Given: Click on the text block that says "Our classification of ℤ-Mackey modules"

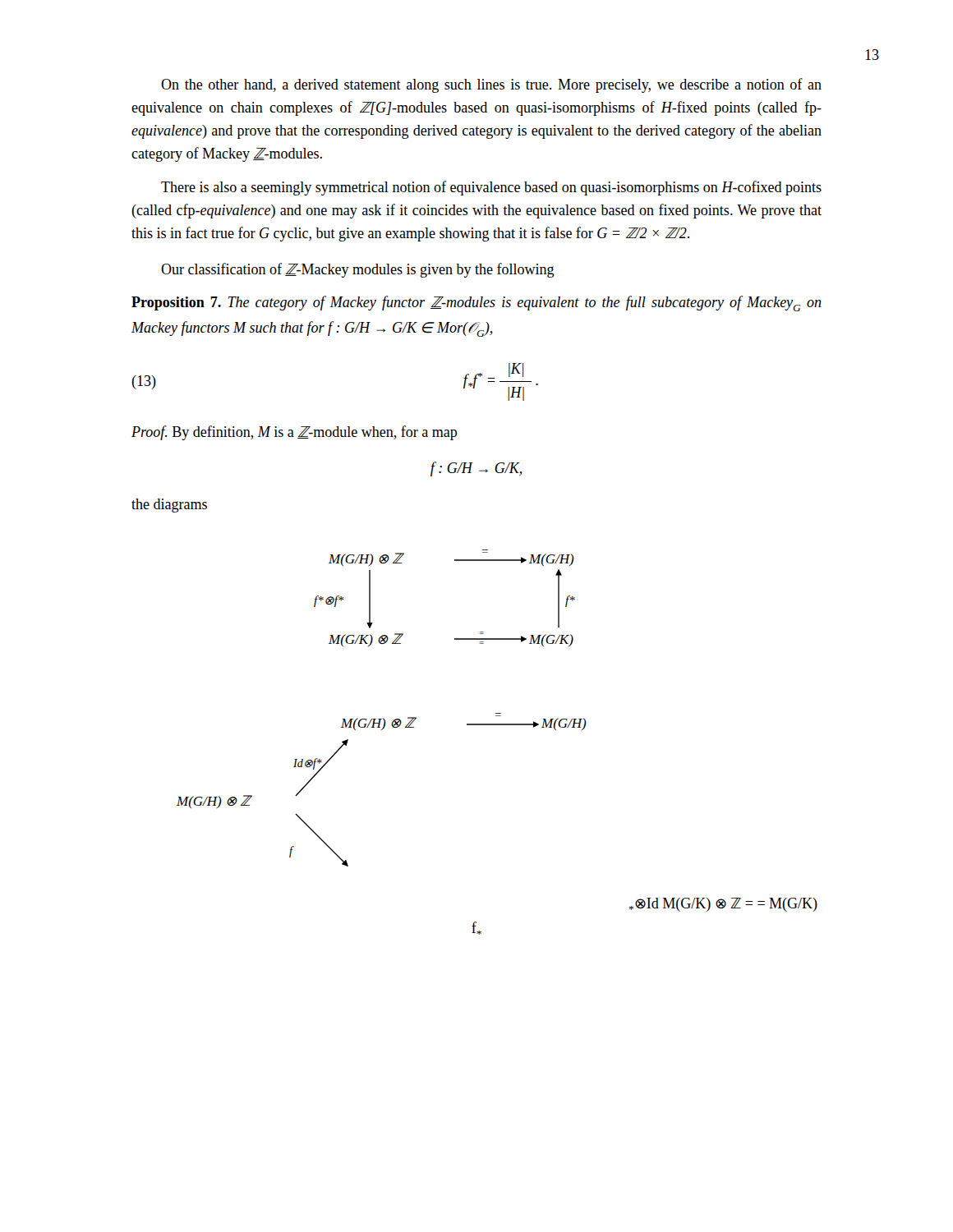Looking at the screenshot, I should pos(476,270).
